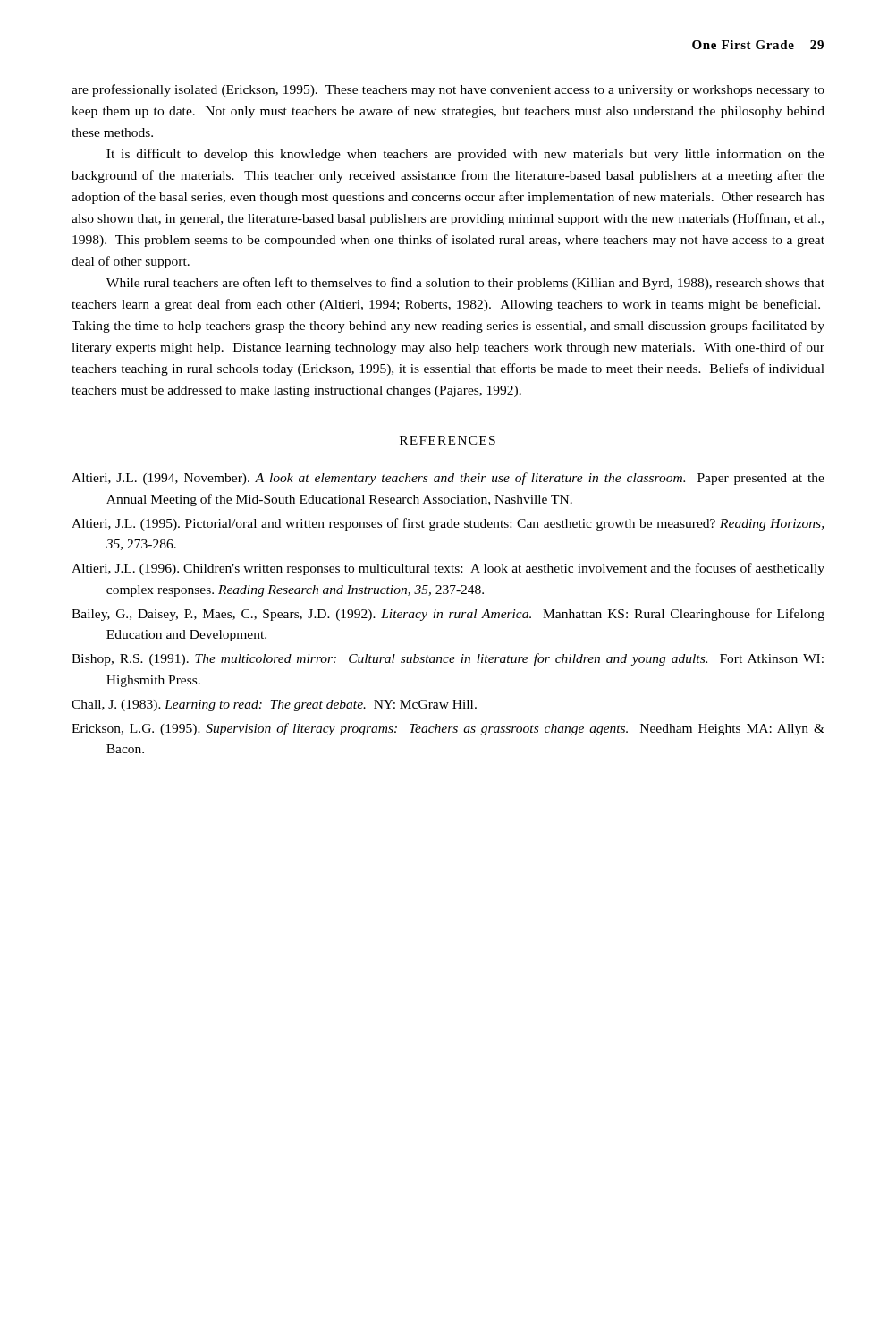Point to the block beginning "Bailey, G., Daisey, P., Maes, C.,"
The height and width of the screenshot is (1342, 896).
448,623
